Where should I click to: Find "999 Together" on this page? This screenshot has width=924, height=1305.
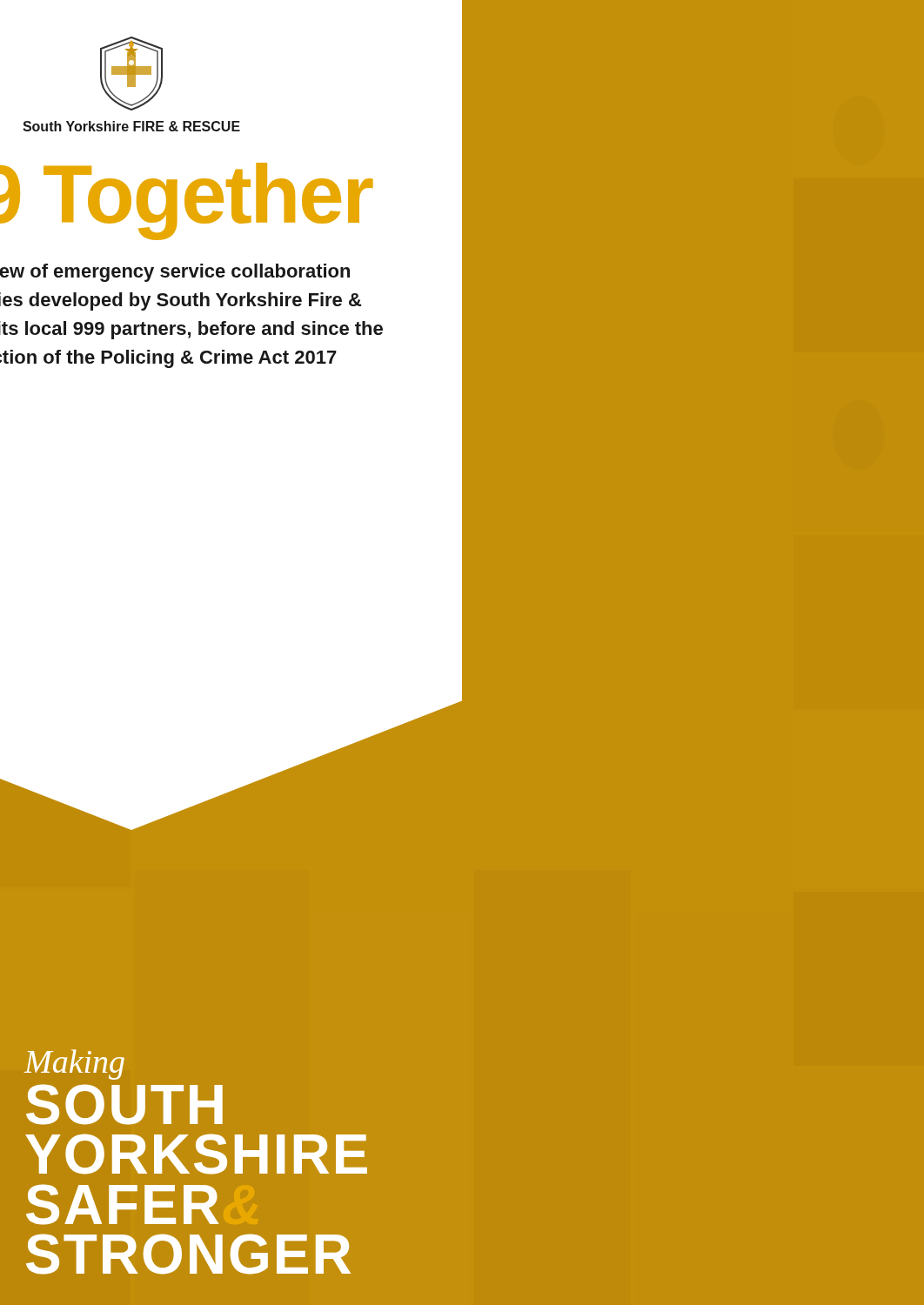point(186,195)
